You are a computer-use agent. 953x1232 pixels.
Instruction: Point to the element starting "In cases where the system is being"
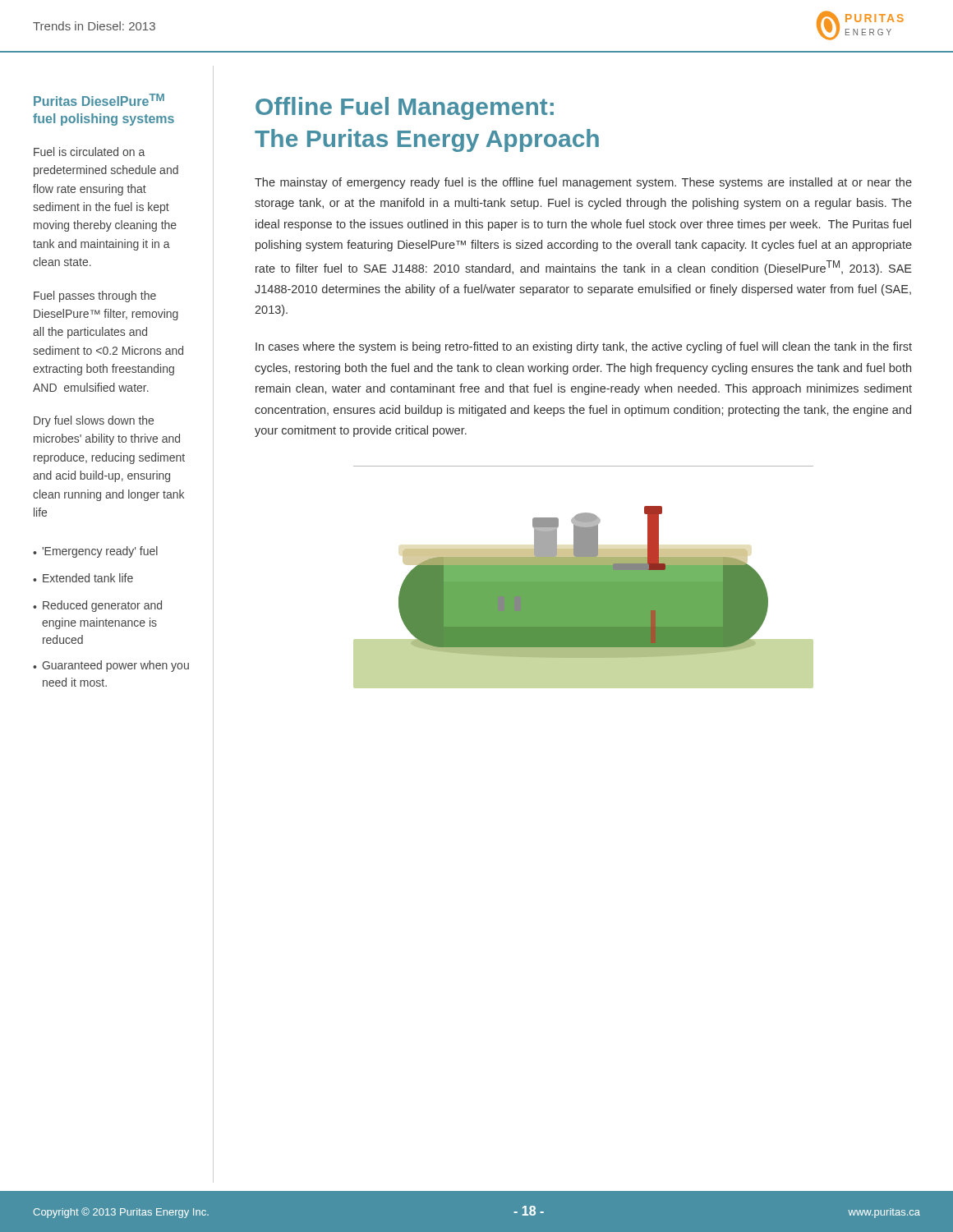[x=583, y=389]
